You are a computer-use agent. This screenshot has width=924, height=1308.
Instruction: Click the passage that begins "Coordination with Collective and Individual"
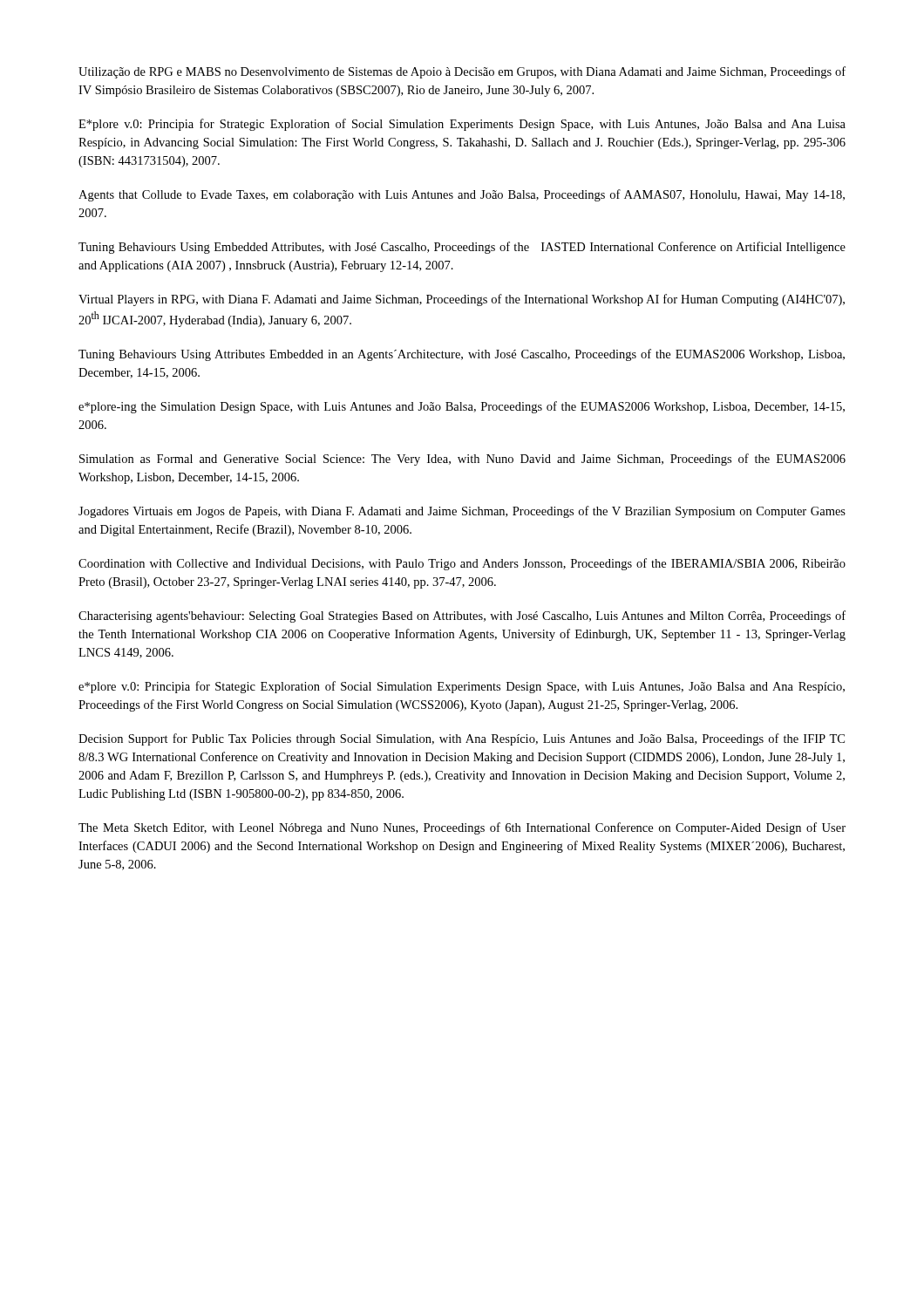pos(462,573)
